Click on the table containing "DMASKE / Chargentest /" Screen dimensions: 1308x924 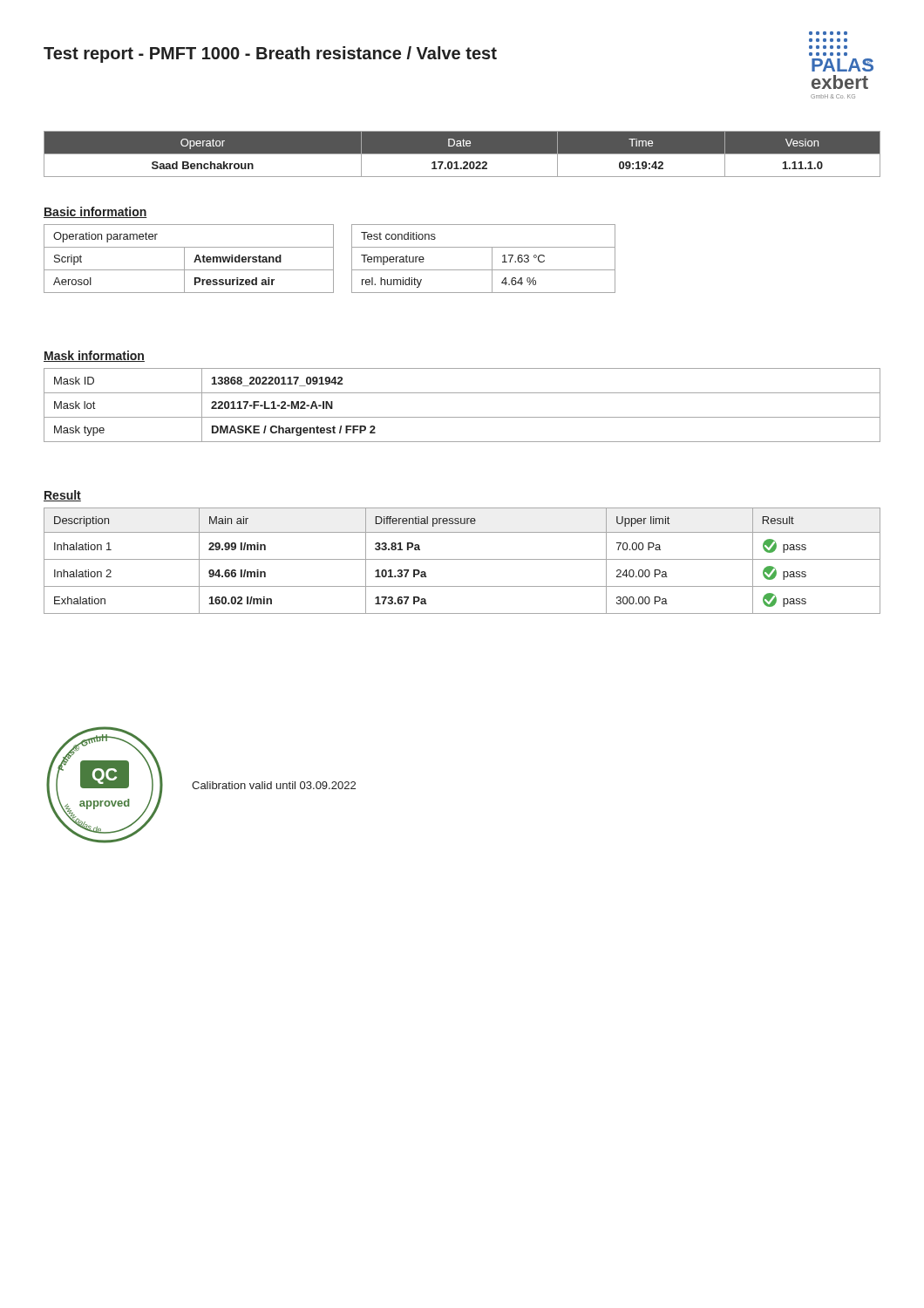[x=462, y=405]
